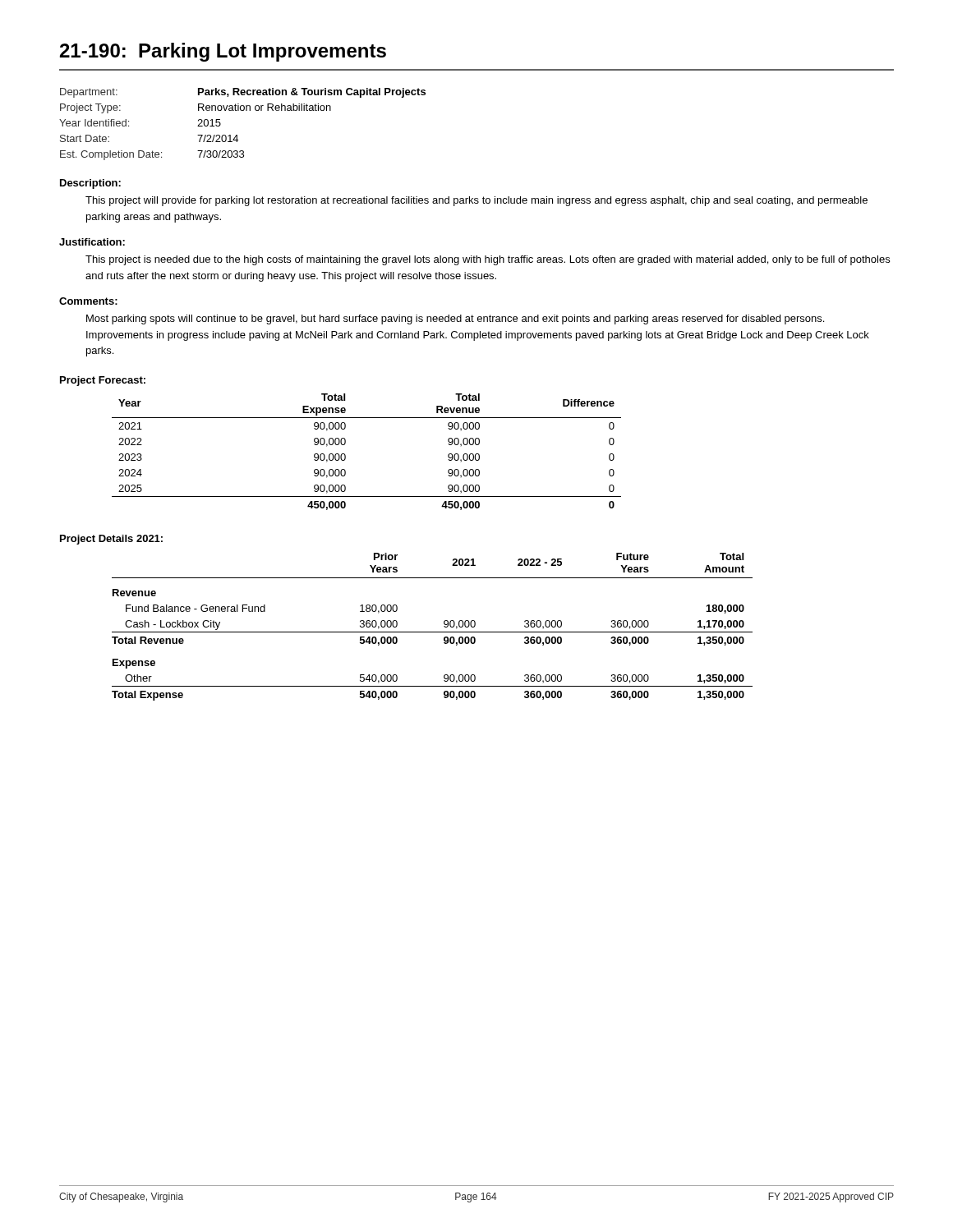Image resolution: width=953 pixels, height=1232 pixels.
Task: Select the table that reads "Est. Completion Date:"
Action: (476, 123)
